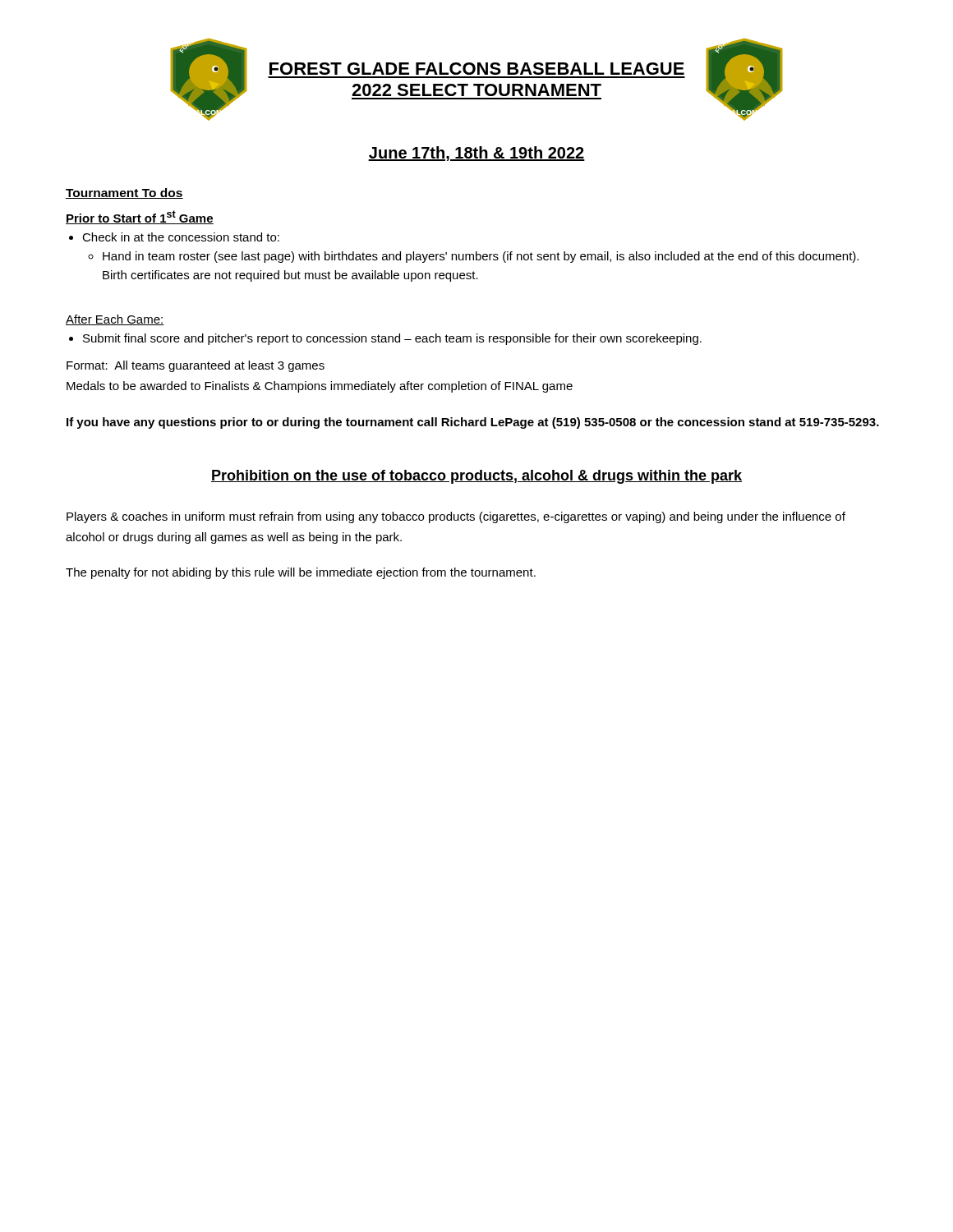Find the block on this page that starts "Format: All teams guaranteed at"

pyautogui.click(x=195, y=365)
